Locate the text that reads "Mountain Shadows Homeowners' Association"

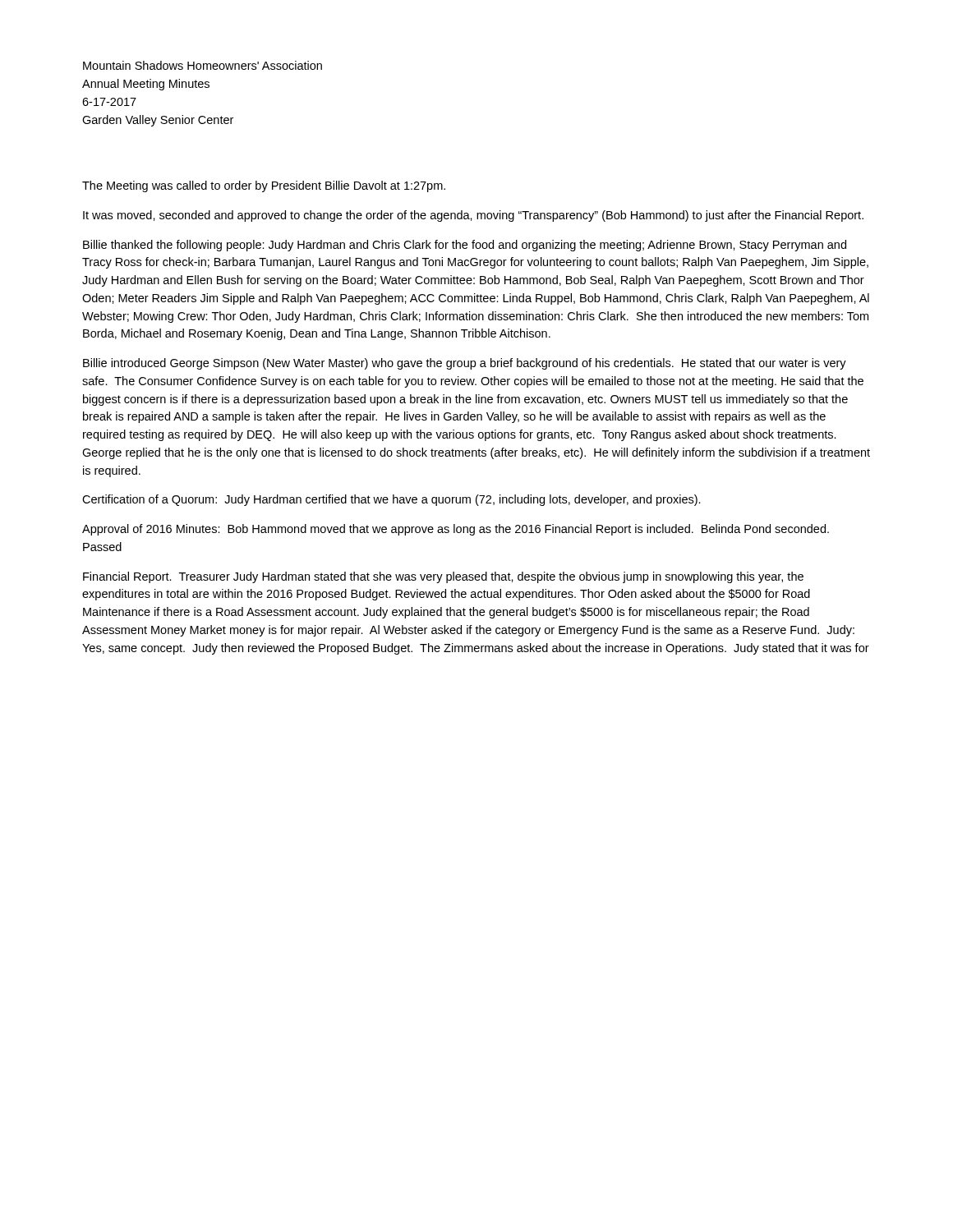(202, 66)
